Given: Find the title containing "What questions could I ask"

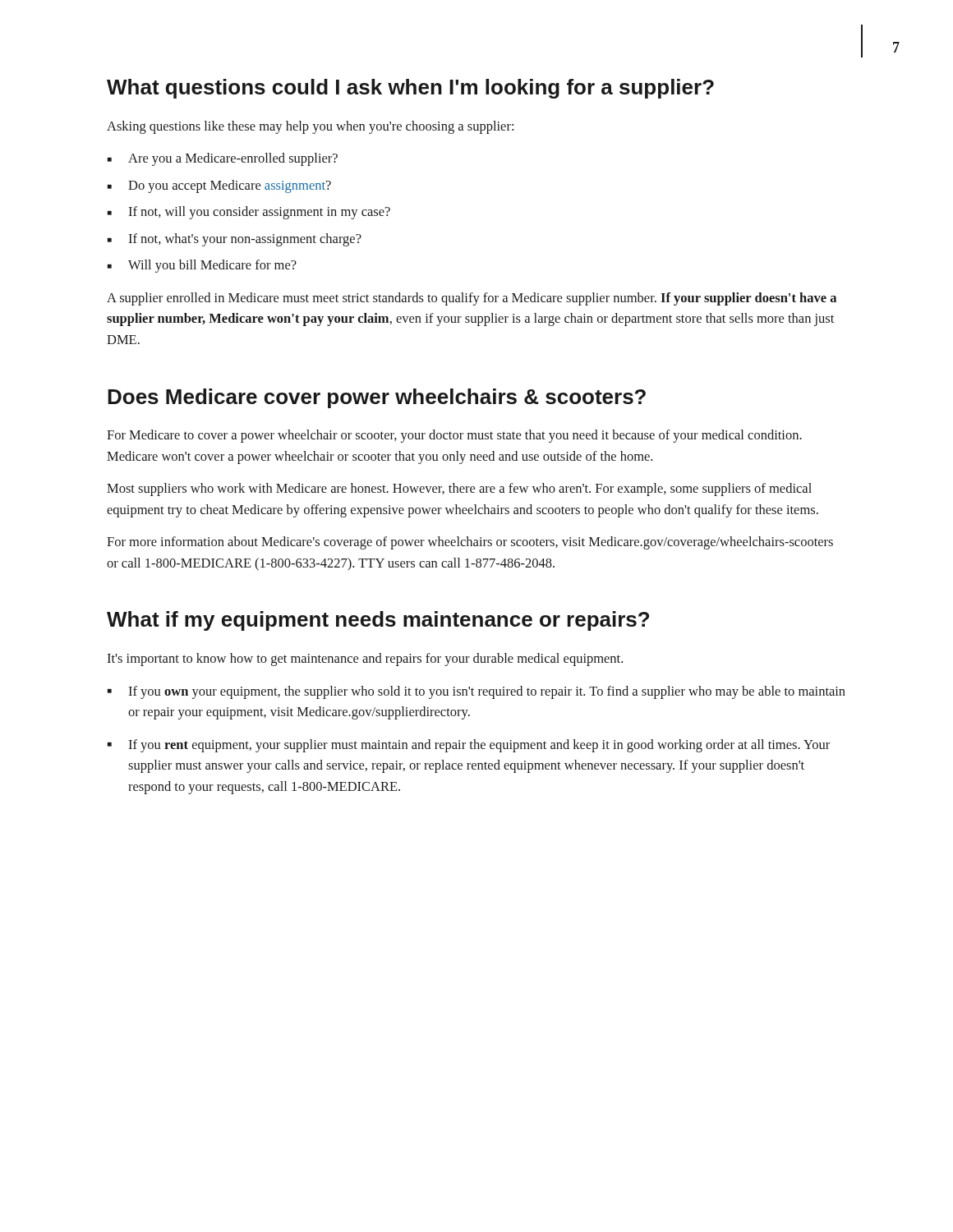Looking at the screenshot, I should (411, 87).
